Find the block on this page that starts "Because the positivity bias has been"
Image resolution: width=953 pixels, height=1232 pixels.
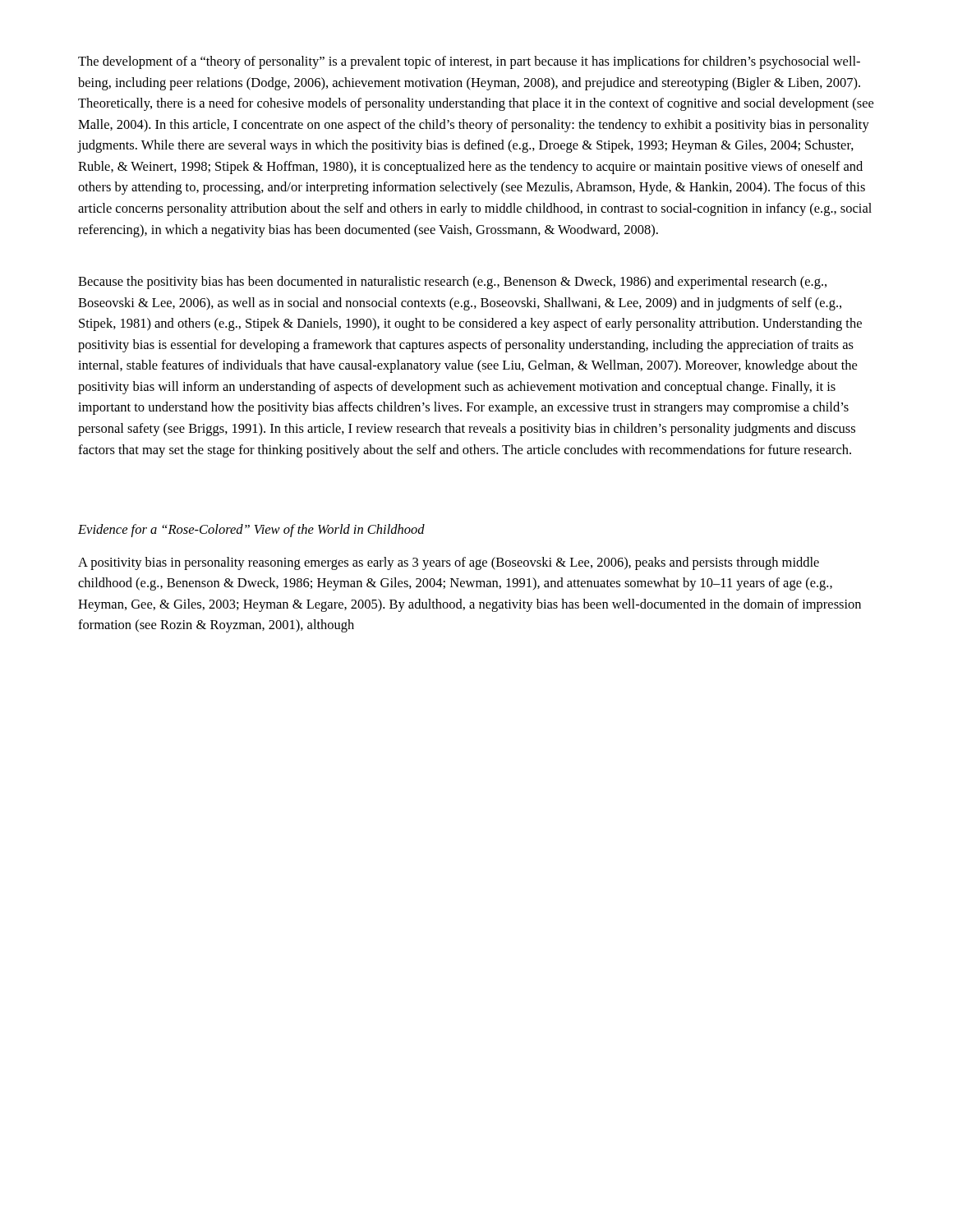point(470,365)
